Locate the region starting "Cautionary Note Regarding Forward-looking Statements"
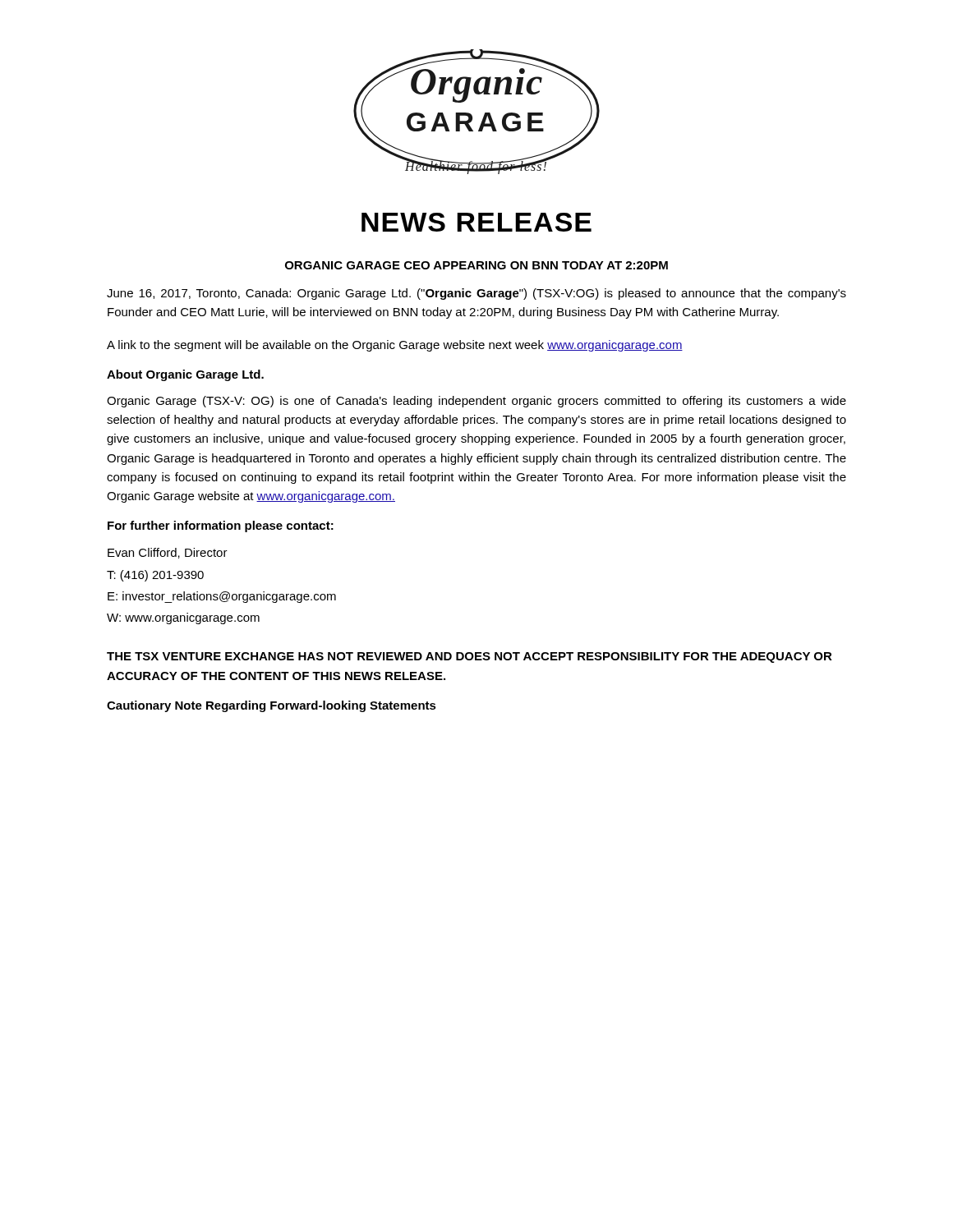953x1232 pixels. click(x=272, y=705)
